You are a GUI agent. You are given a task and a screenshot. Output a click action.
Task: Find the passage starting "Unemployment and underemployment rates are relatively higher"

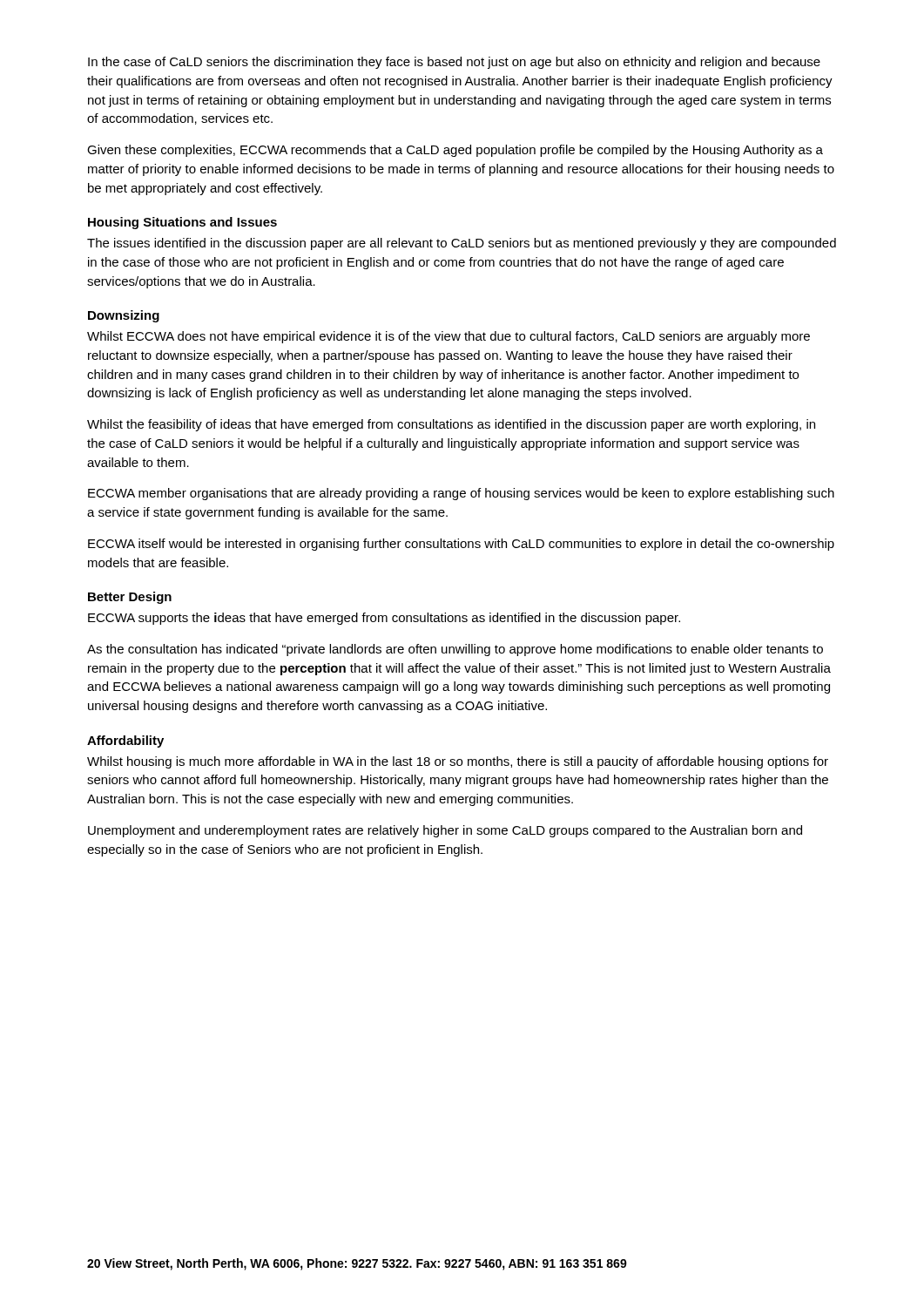[445, 839]
